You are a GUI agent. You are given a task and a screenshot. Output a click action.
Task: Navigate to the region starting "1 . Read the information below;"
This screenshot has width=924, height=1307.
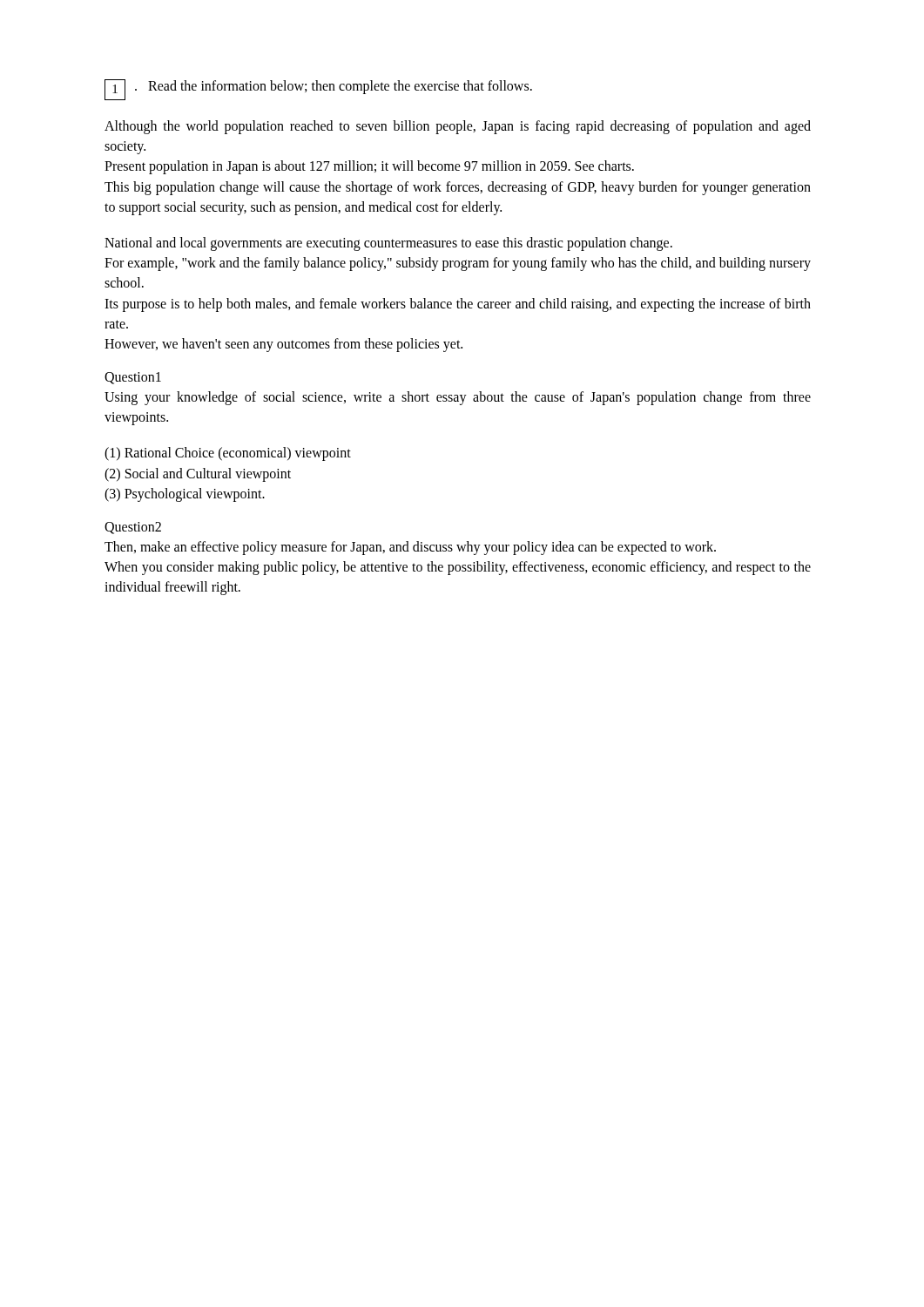pos(319,89)
